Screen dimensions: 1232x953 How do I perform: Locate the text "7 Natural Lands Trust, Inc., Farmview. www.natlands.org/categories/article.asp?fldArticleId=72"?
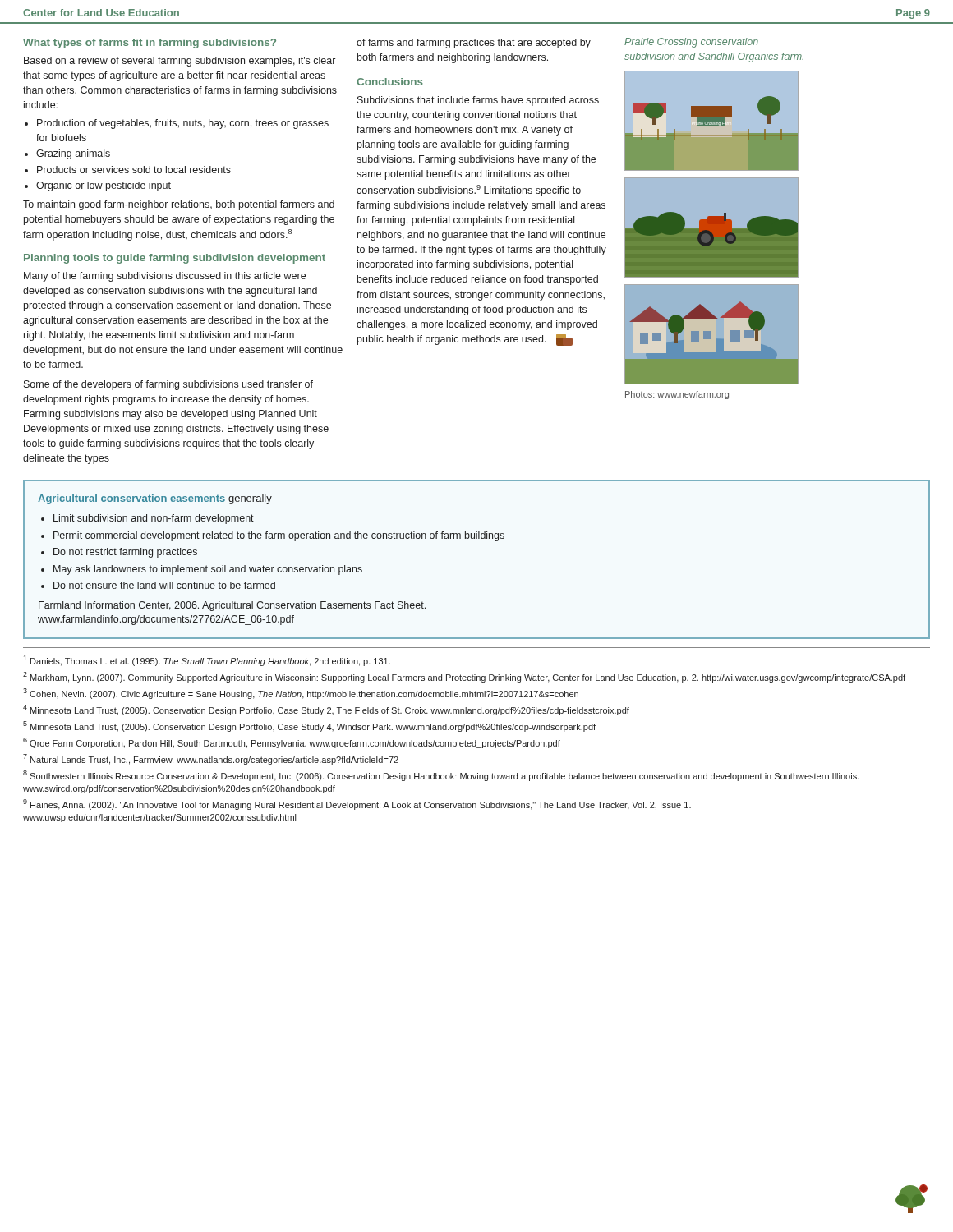pyautogui.click(x=211, y=758)
